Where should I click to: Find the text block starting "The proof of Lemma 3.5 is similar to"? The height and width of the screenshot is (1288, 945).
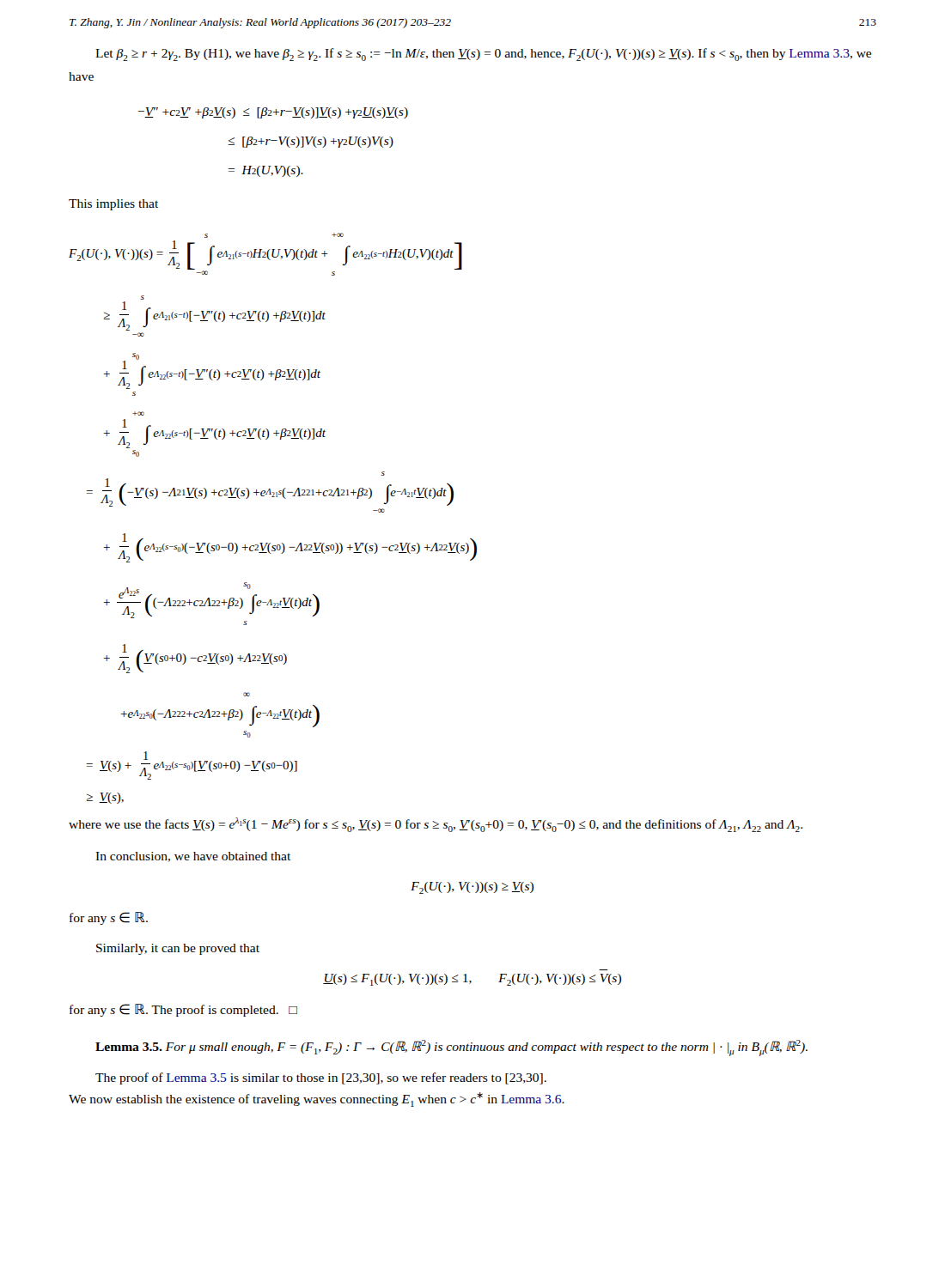[317, 1089]
